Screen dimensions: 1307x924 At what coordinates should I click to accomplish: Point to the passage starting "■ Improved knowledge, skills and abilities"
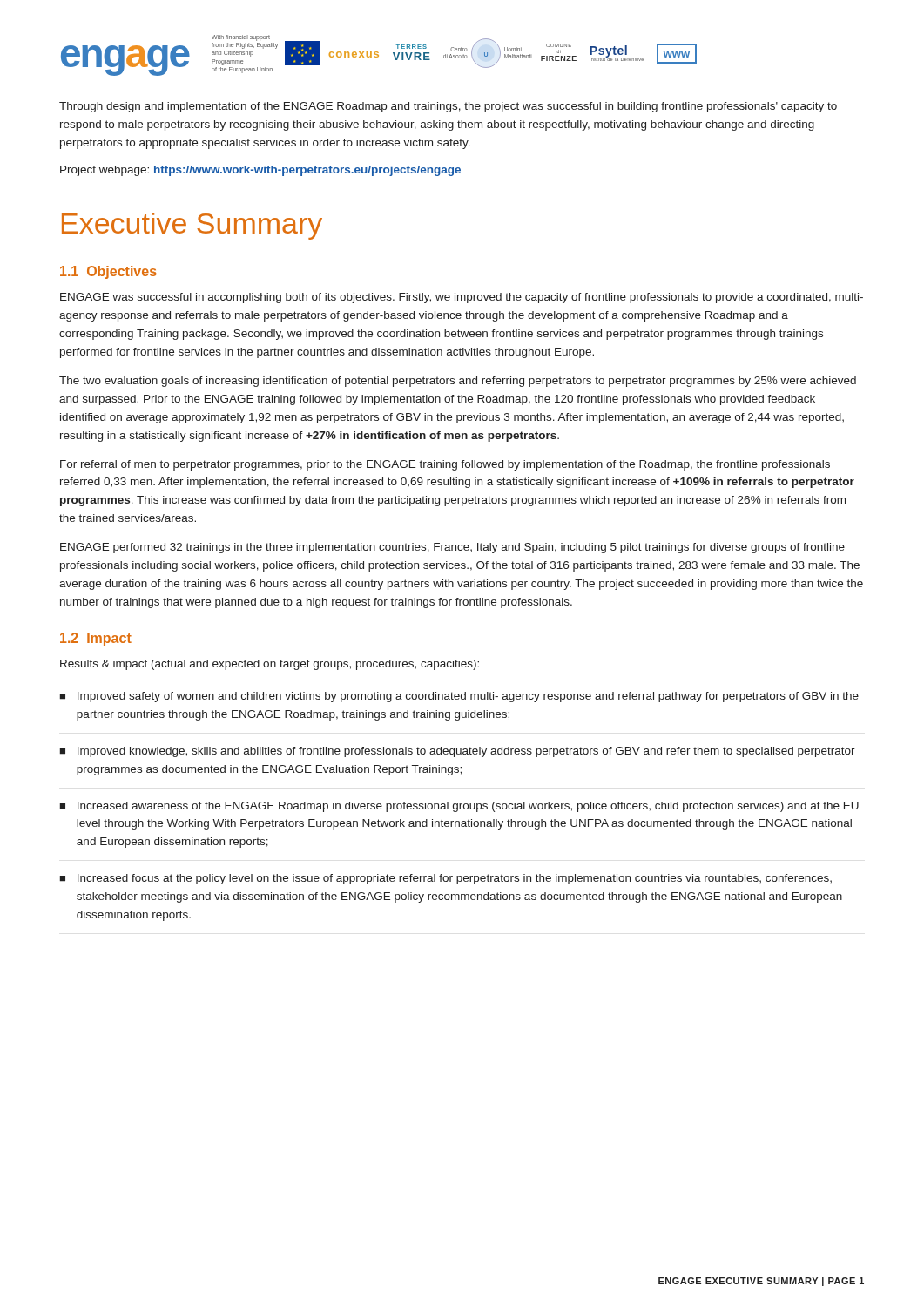click(x=462, y=760)
